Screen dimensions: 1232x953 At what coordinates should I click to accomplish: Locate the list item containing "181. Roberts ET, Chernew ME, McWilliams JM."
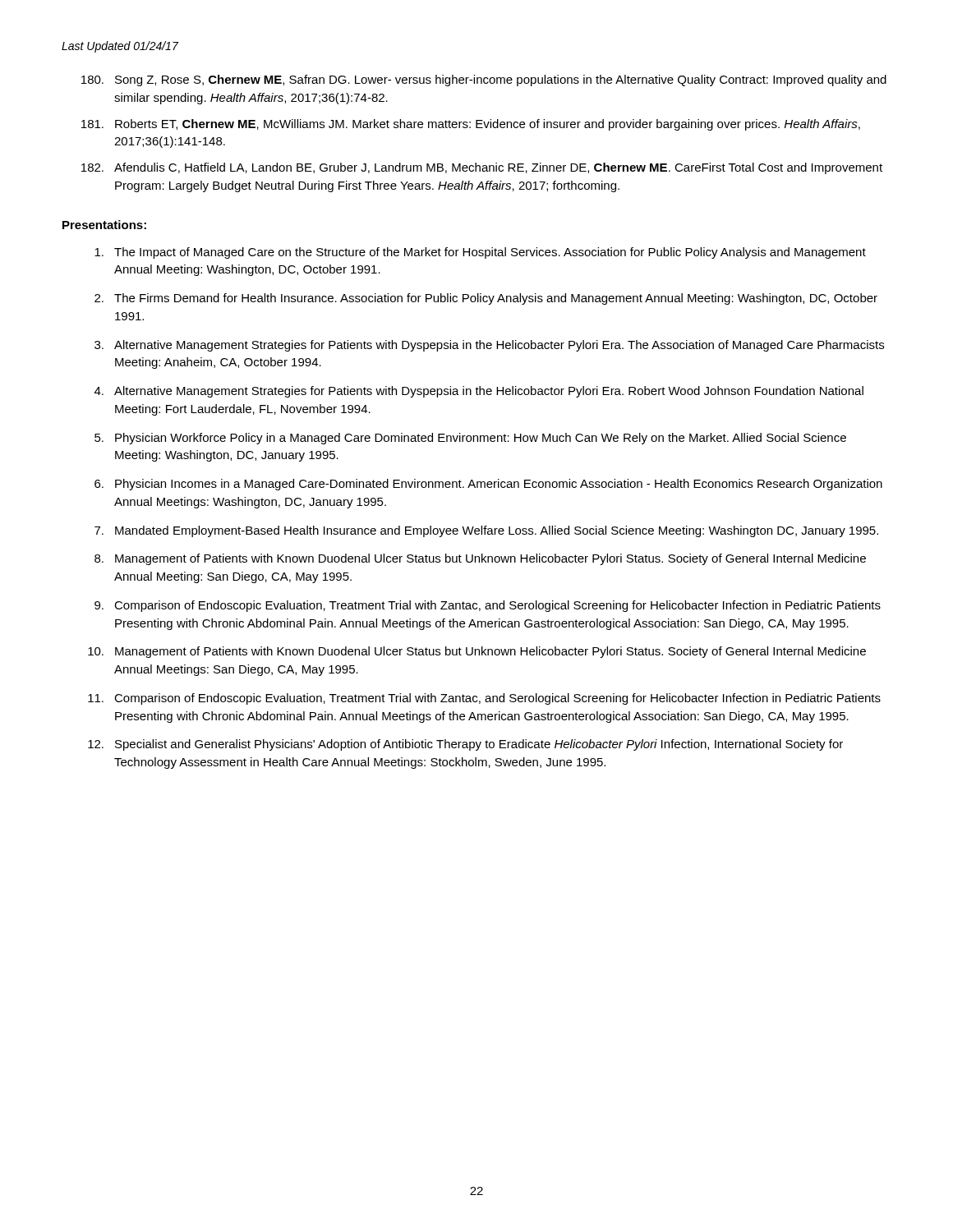pos(476,132)
